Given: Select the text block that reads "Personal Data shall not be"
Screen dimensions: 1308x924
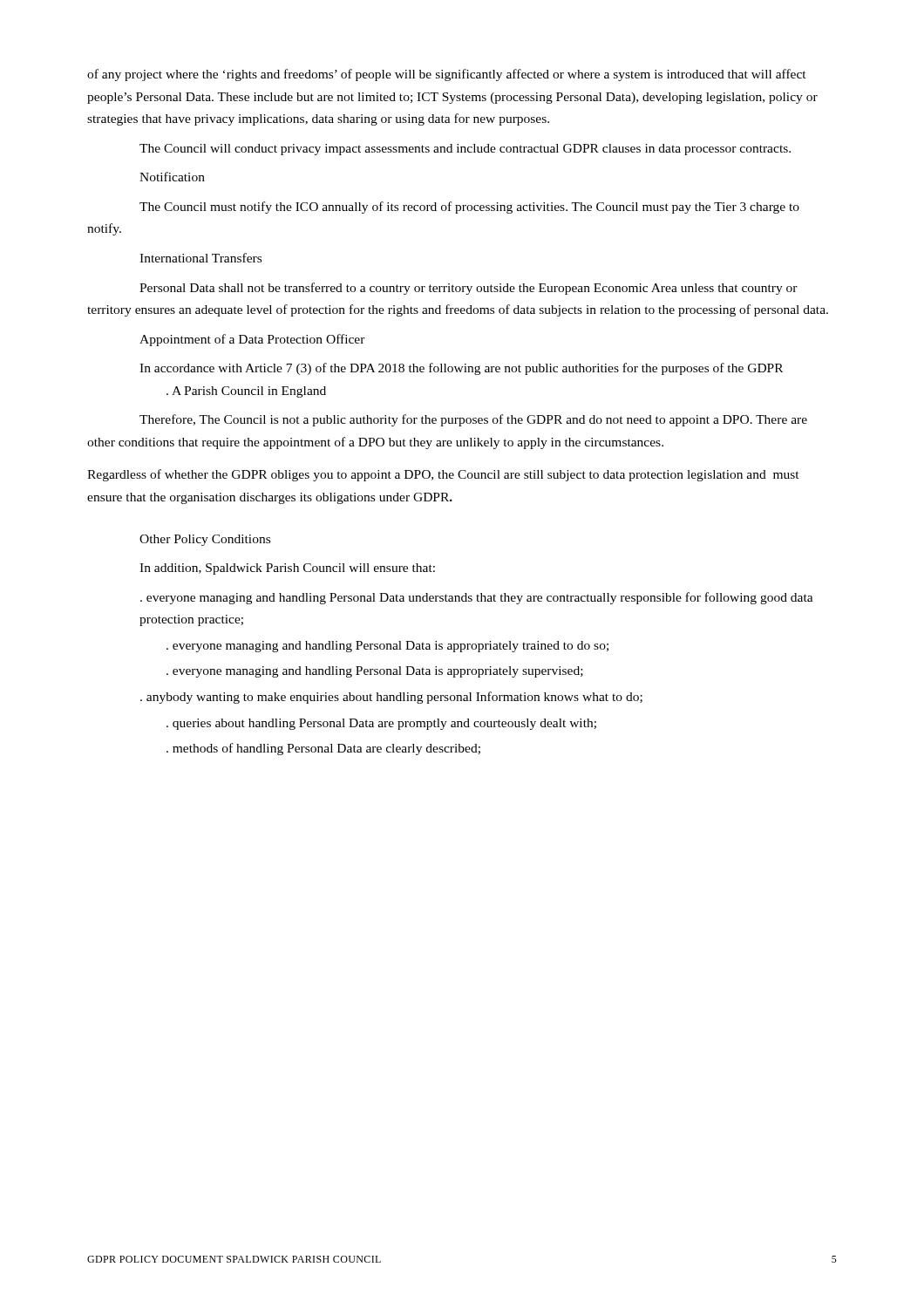Looking at the screenshot, I should (462, 298).
